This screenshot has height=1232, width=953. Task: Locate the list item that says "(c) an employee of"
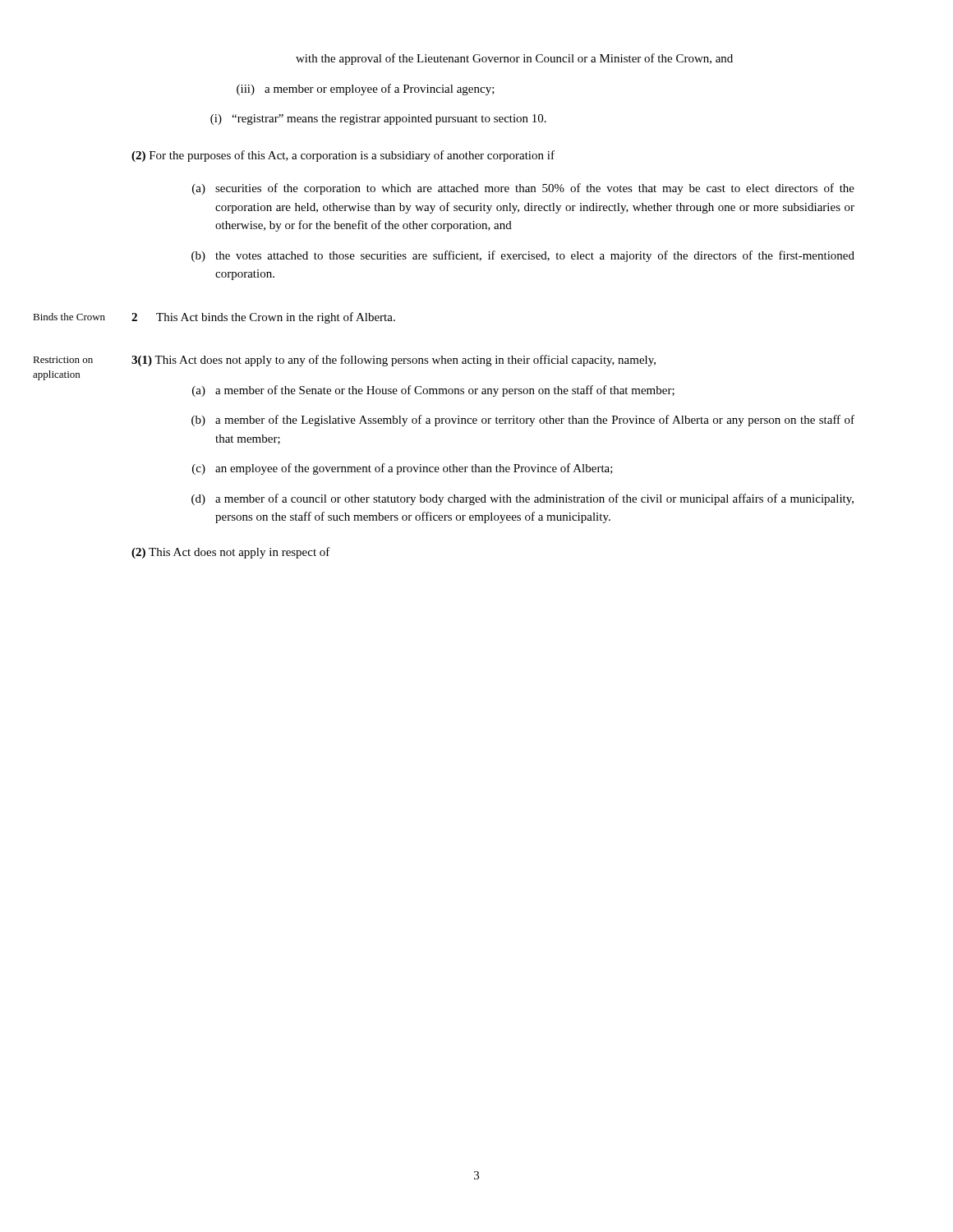tap(509, 468)
